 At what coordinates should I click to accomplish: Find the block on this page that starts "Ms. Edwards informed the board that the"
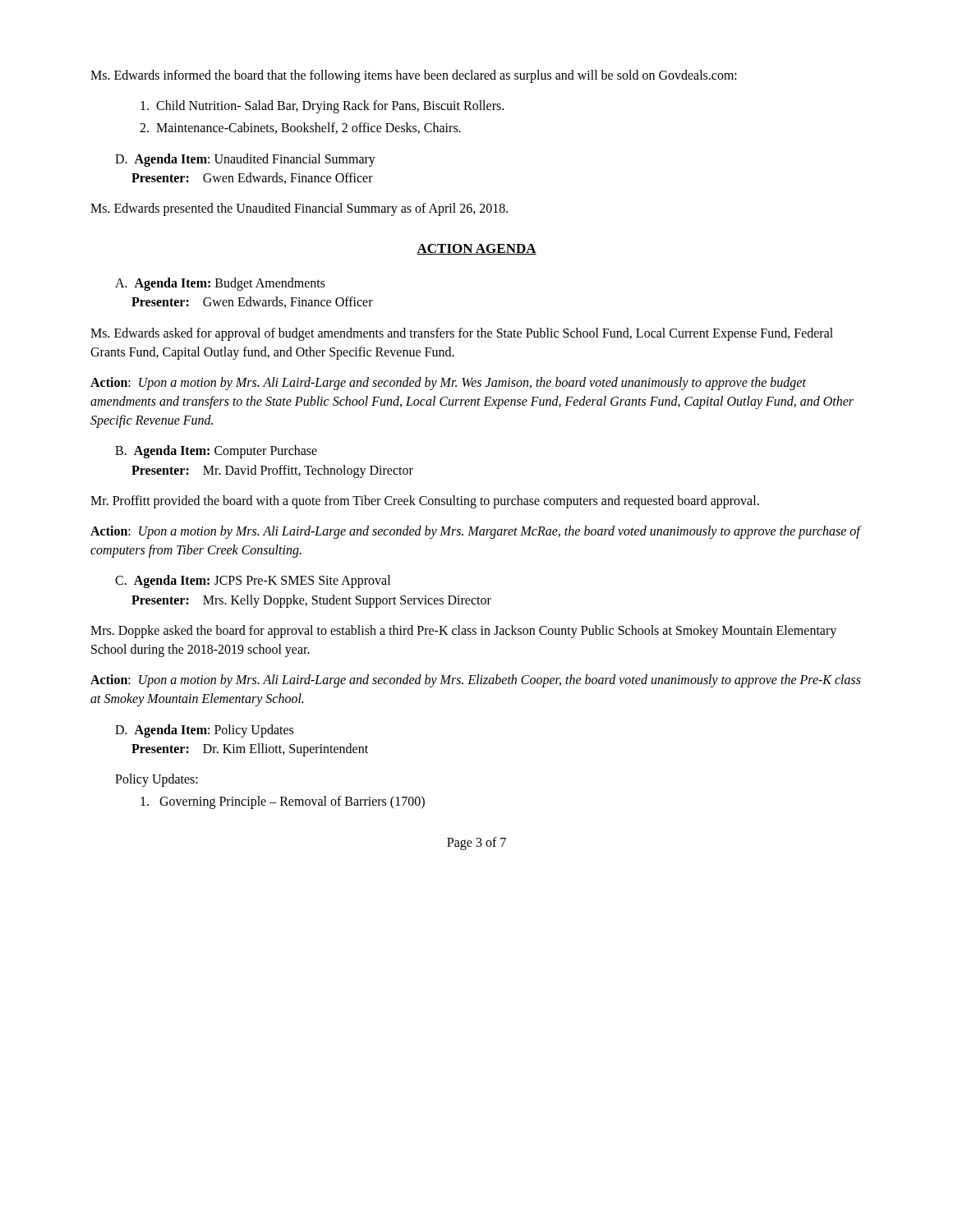click(414, 75)
